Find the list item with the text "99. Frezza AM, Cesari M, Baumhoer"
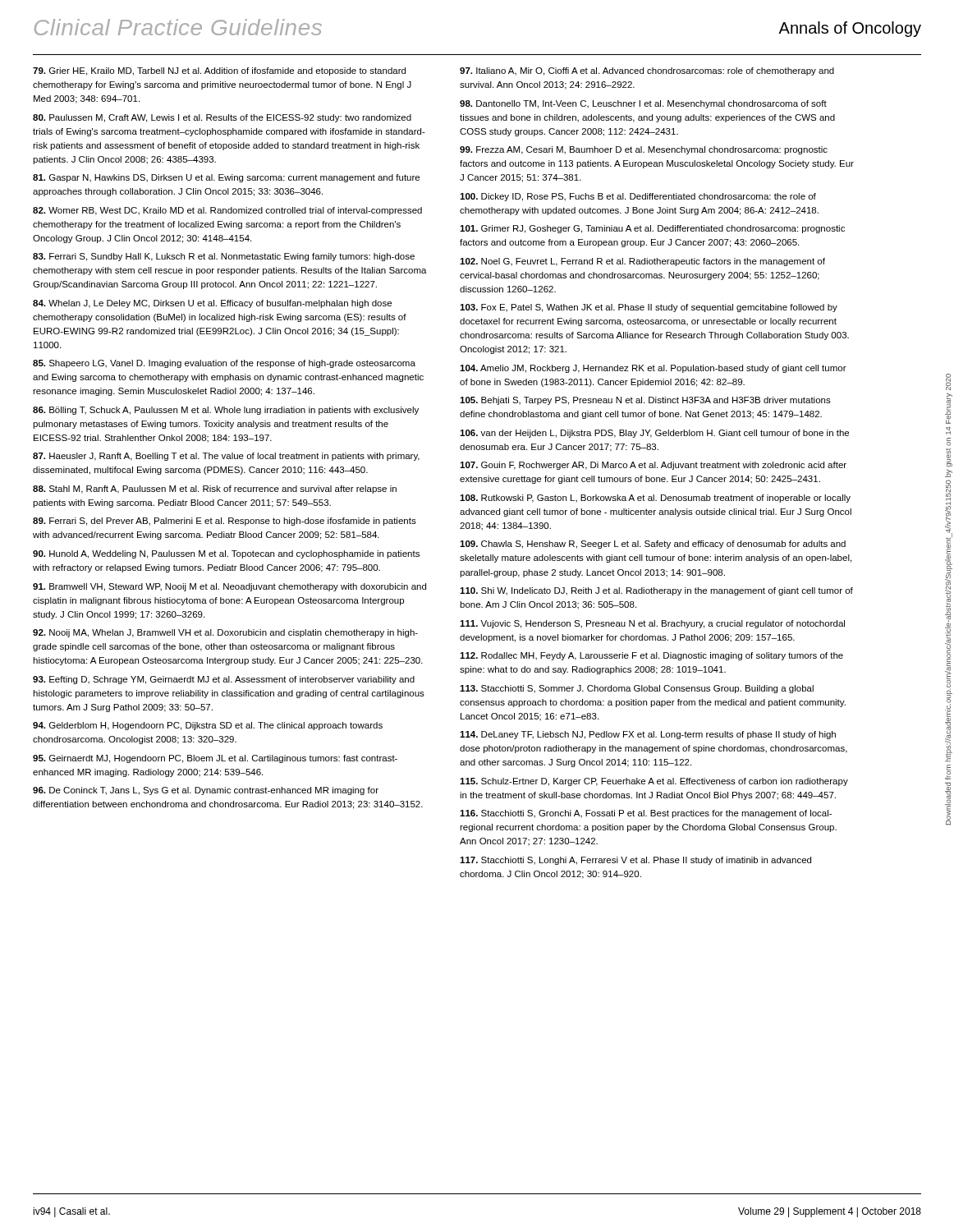The width and height of the screenshot is (954, 1232). (657, 164)
